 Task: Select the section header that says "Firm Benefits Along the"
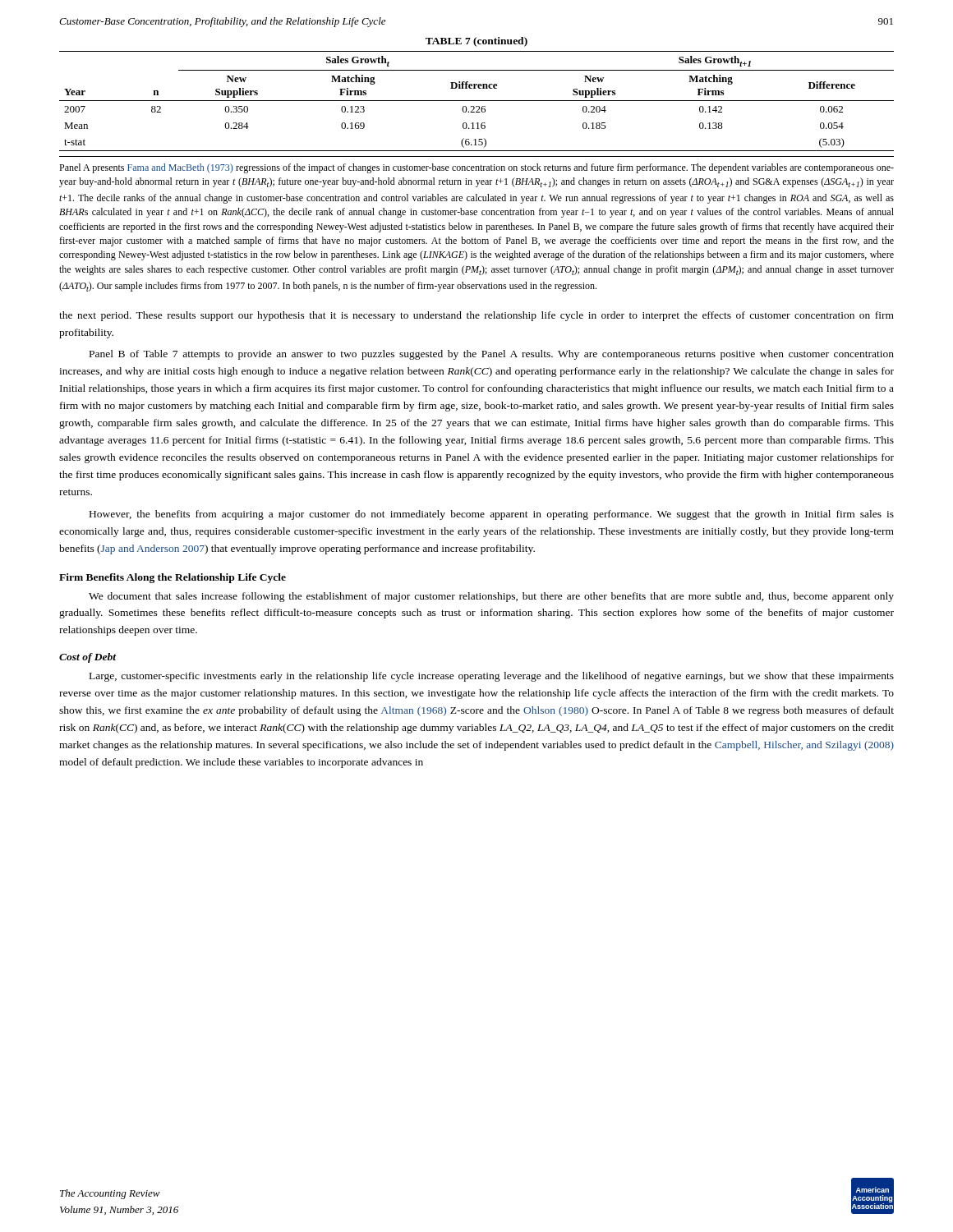click(173, 577)
